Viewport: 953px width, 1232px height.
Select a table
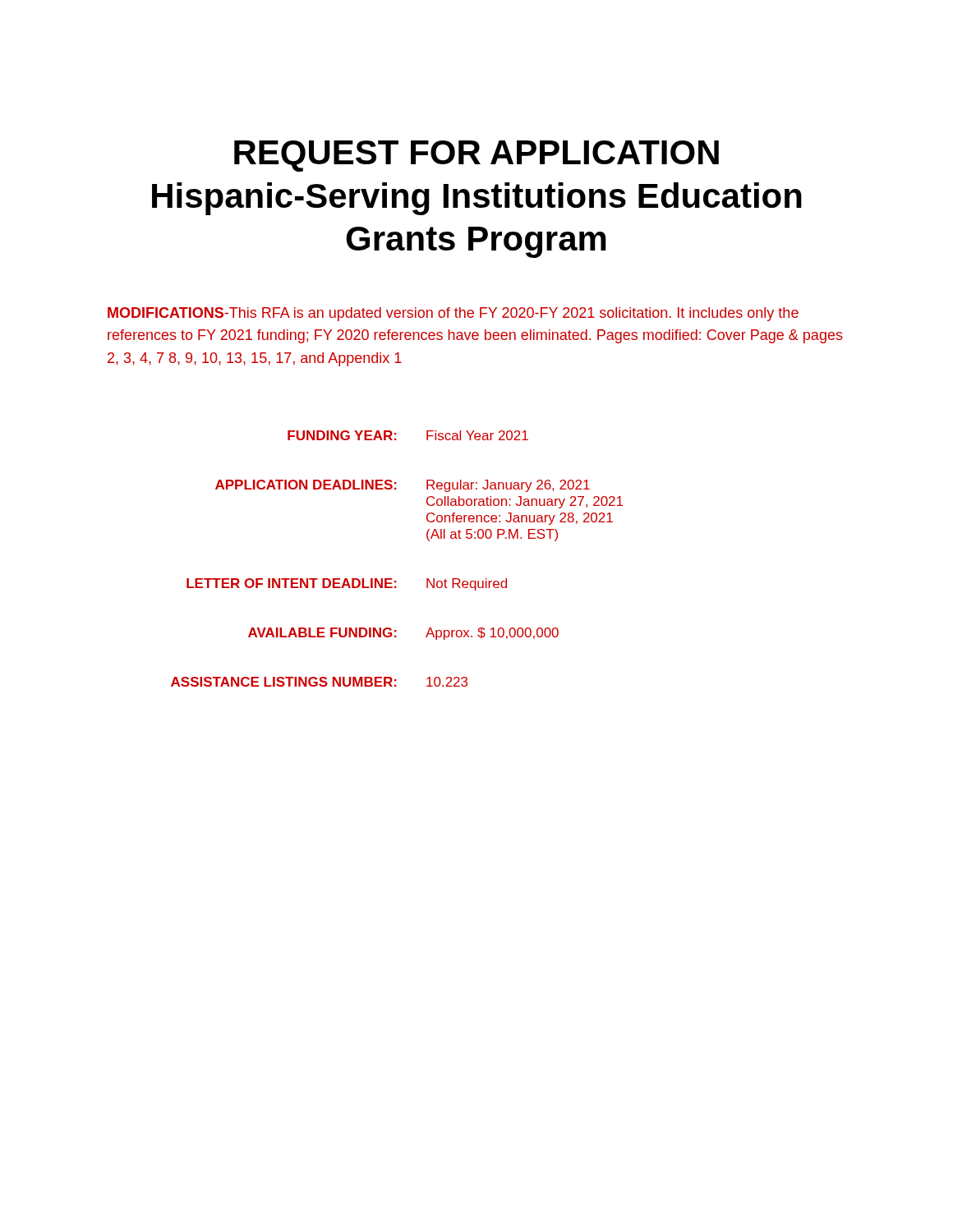coord(476,559)
